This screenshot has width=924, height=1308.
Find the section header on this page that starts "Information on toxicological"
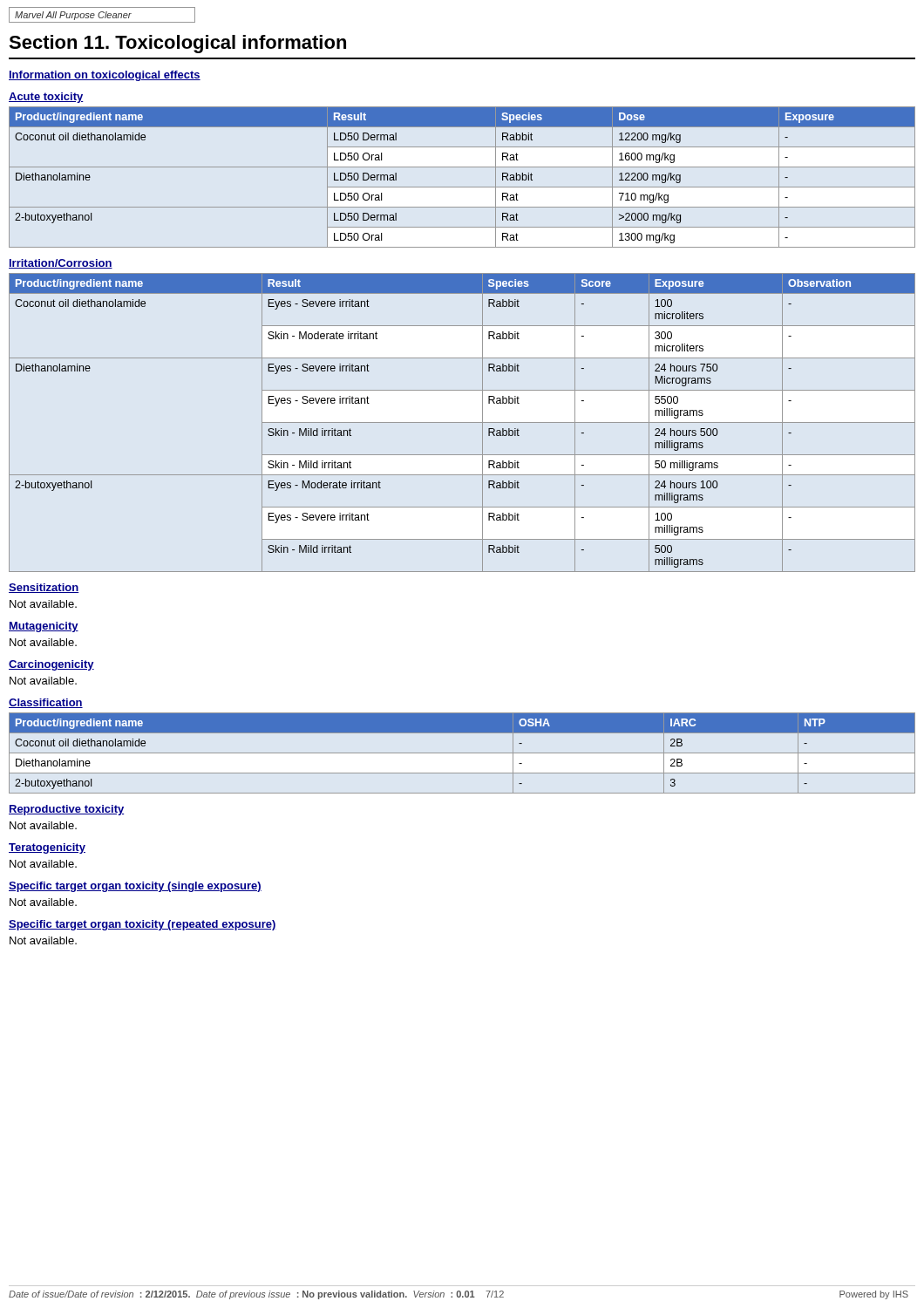[x=105, y=76]
